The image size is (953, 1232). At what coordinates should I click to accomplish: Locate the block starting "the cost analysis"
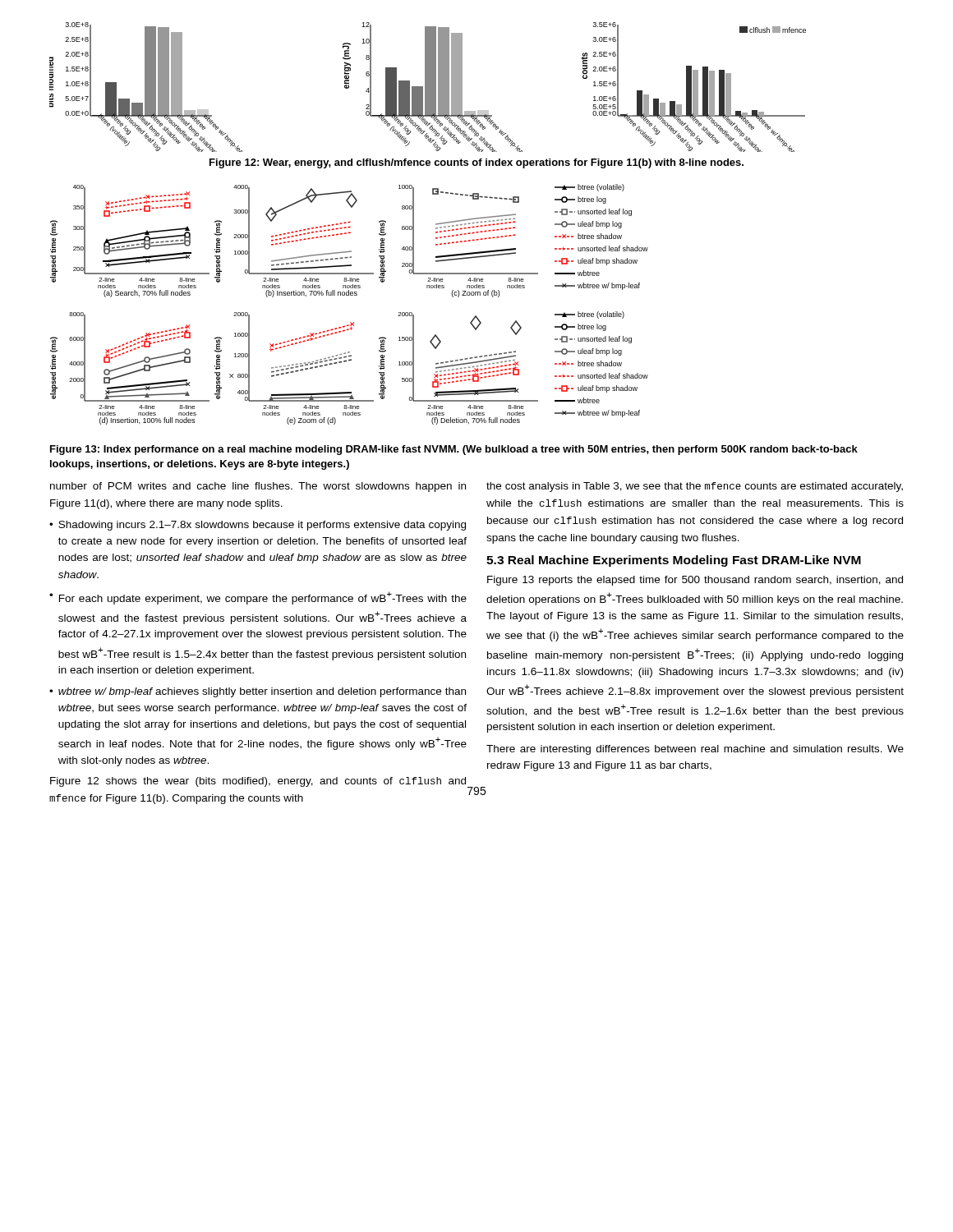[695, 512]
